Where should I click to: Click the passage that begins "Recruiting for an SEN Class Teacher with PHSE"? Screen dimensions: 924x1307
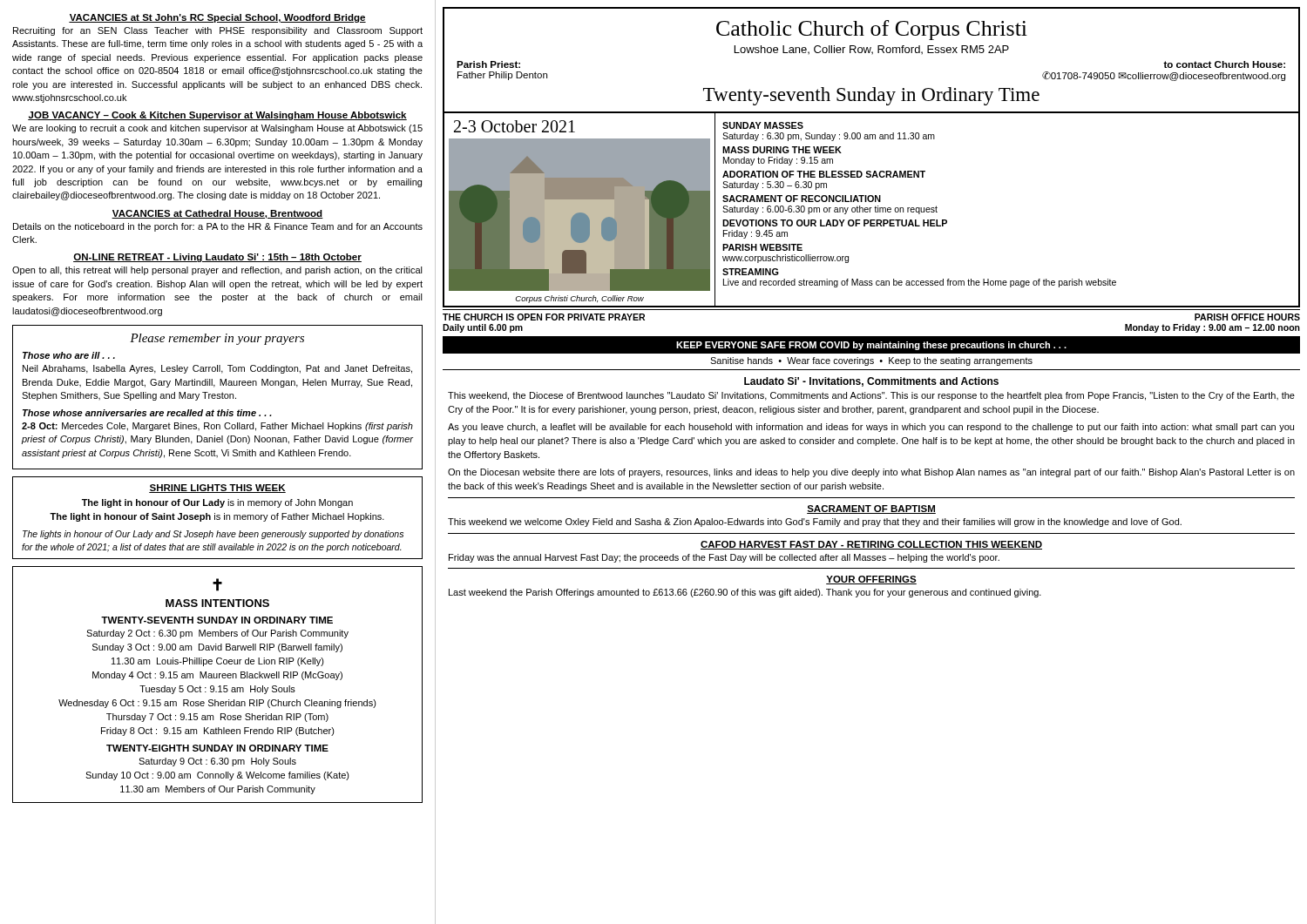217,64
